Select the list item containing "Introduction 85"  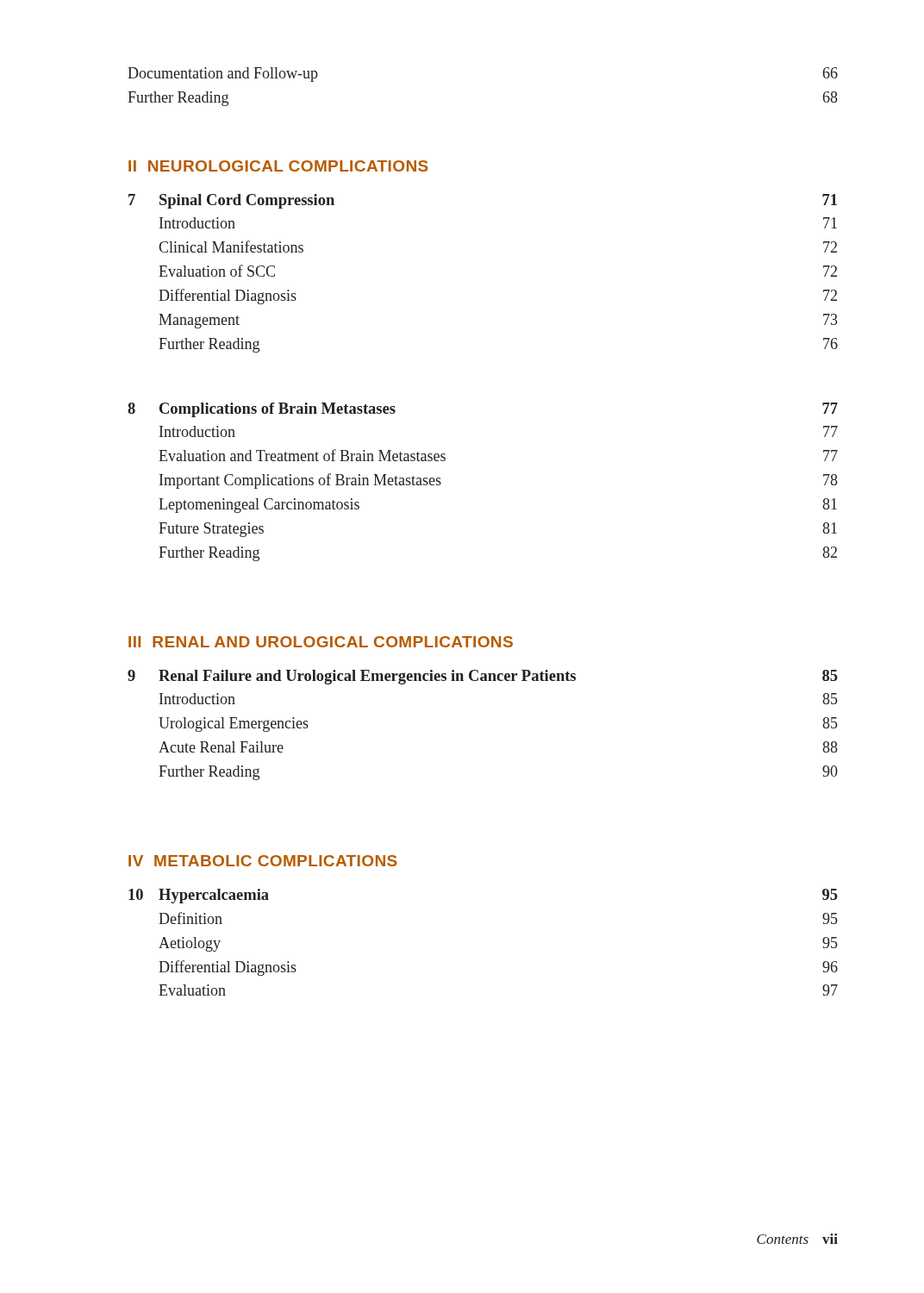click(x=199, y=699)
